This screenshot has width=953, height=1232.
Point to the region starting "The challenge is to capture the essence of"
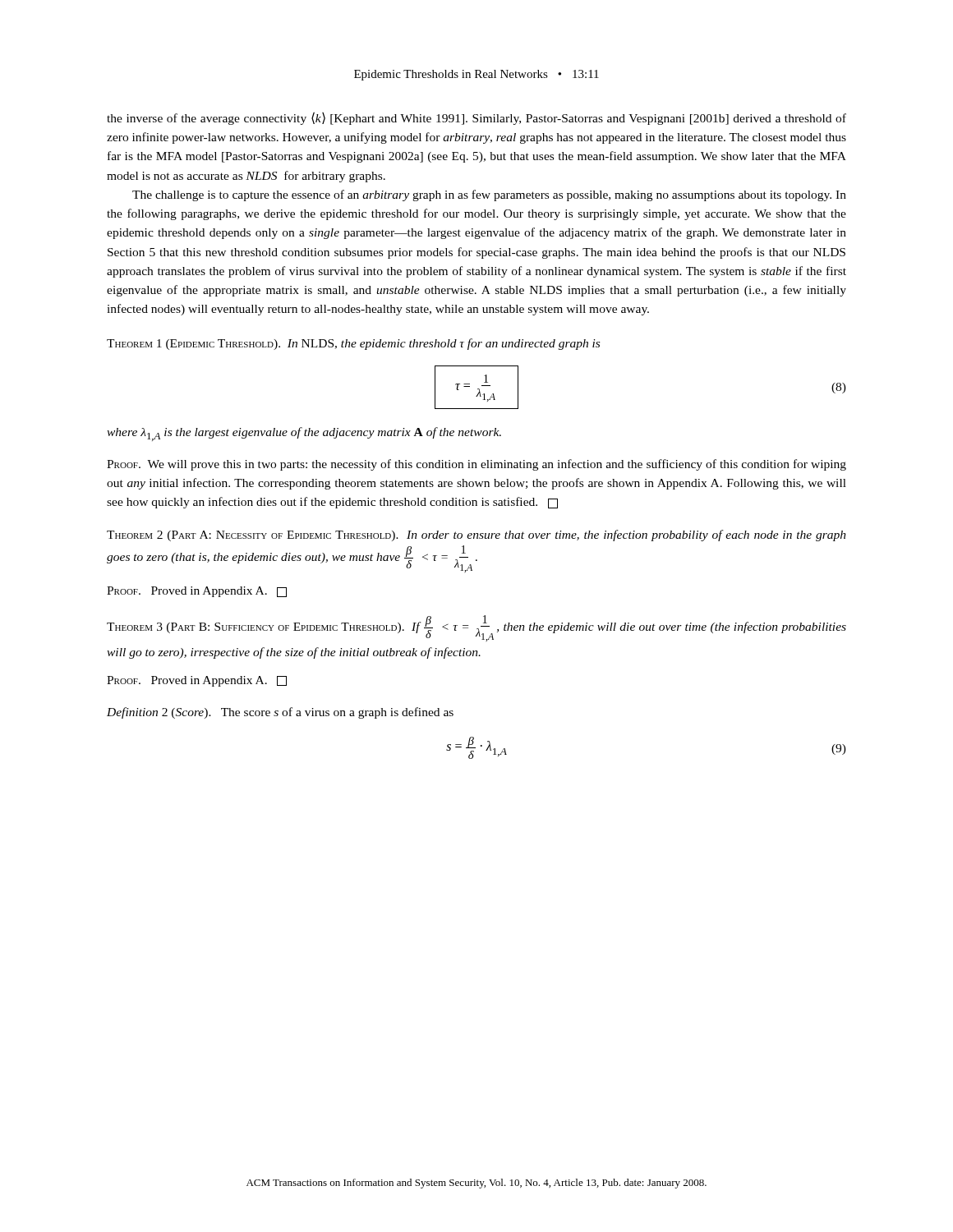click(x=476, y=251)
